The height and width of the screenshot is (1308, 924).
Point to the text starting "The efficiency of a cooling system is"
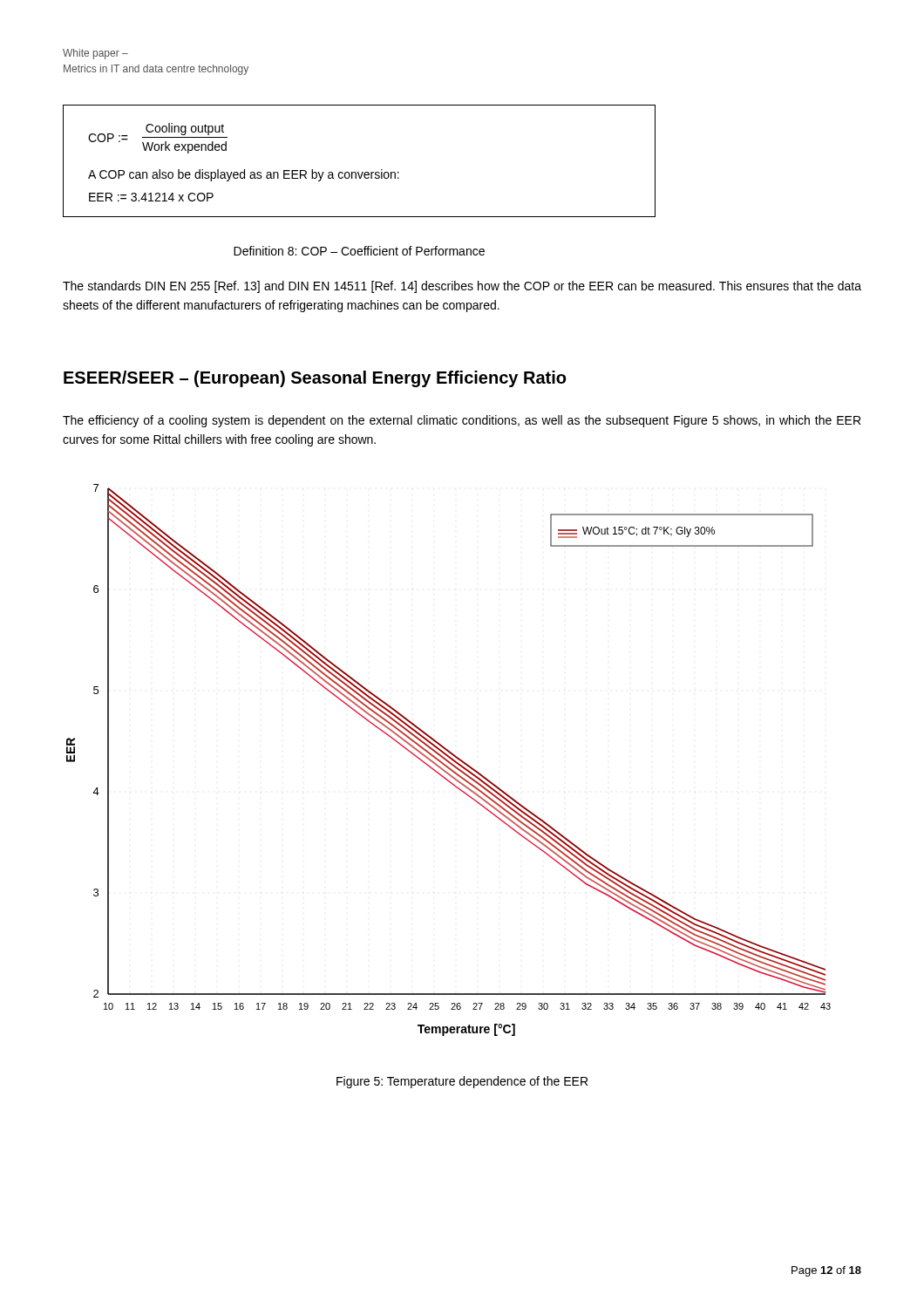tap(462, 430)
